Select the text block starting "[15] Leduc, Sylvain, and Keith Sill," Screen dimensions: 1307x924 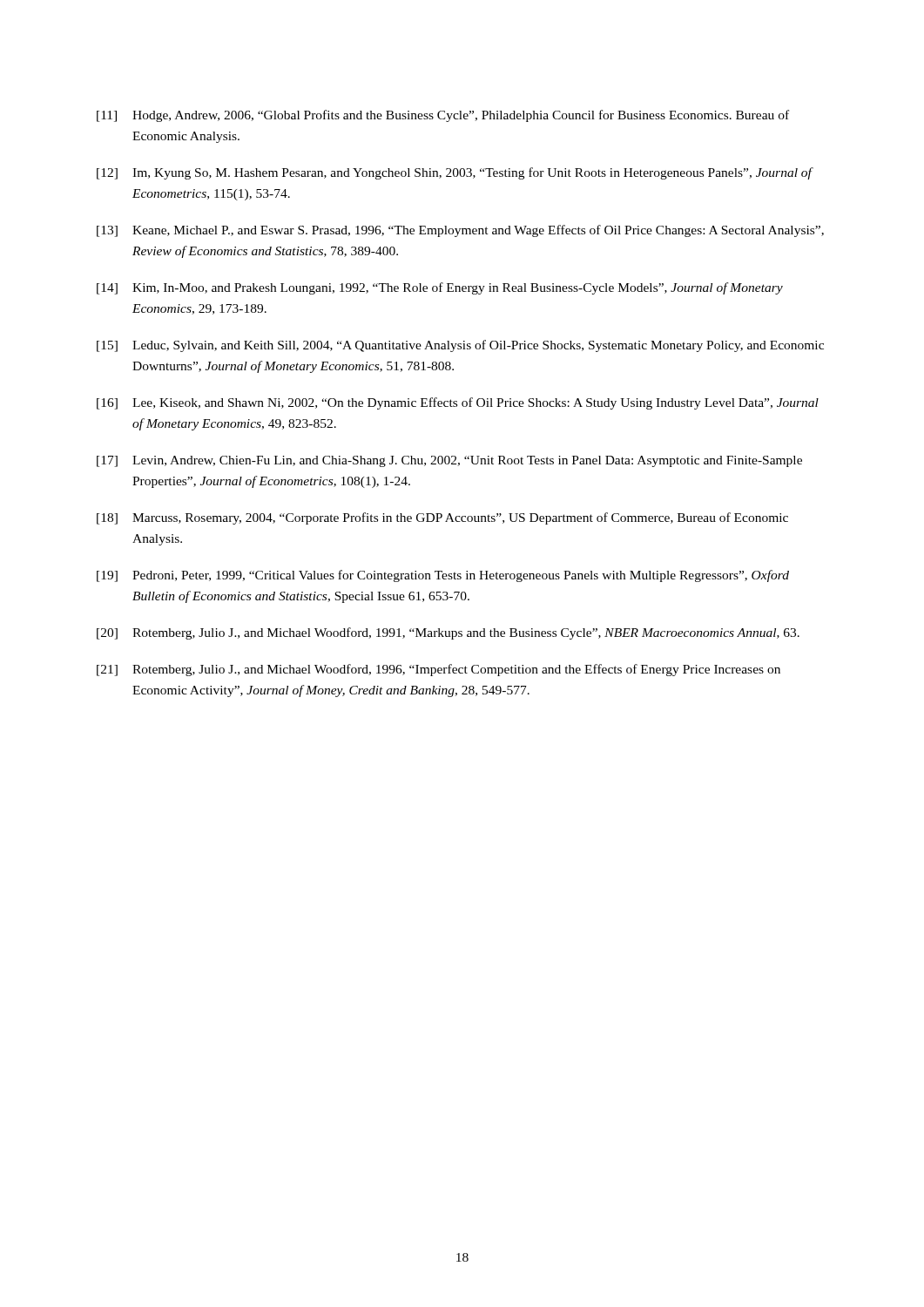[462, 356]
